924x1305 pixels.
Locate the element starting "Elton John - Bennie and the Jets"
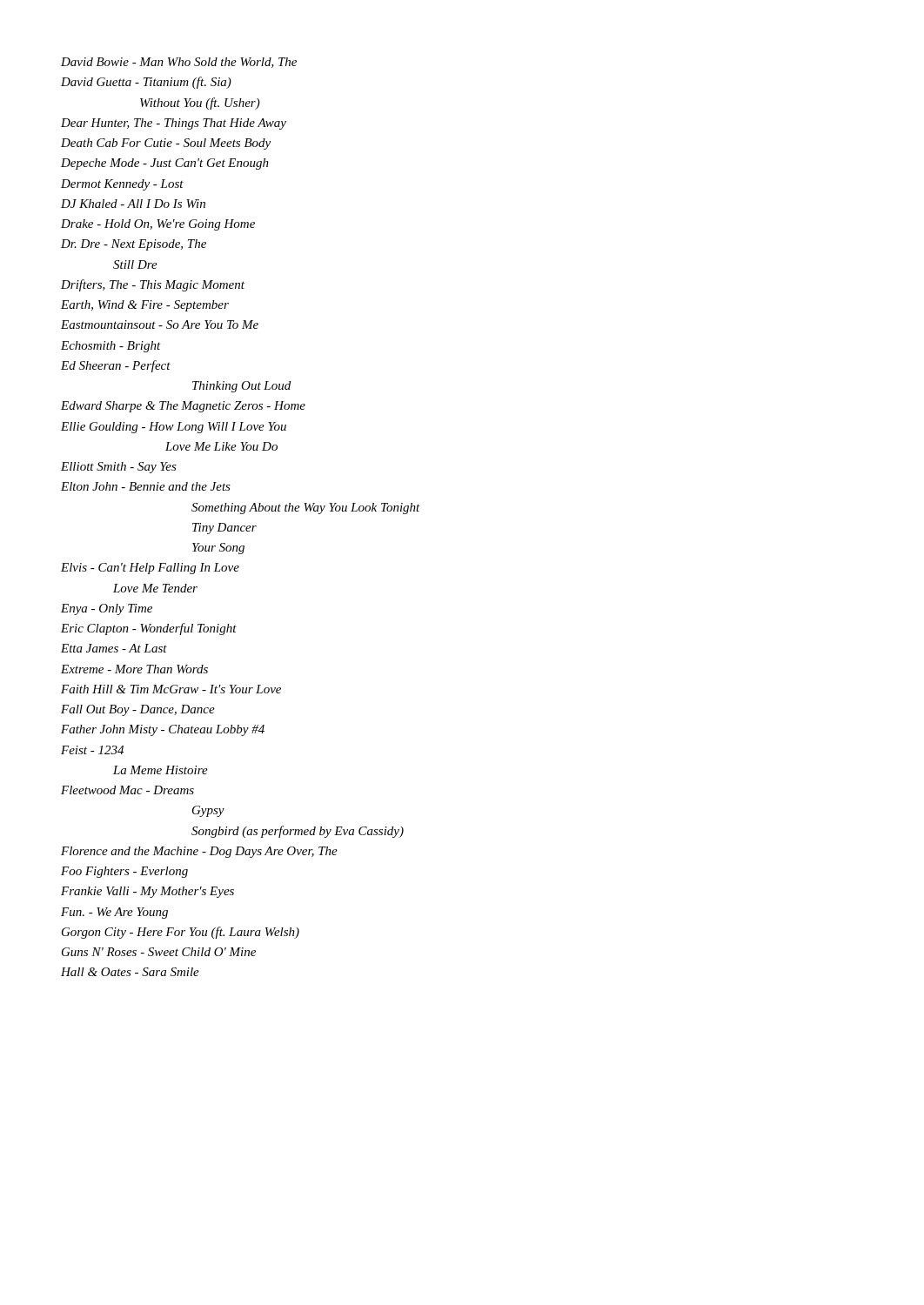point(146,487)
